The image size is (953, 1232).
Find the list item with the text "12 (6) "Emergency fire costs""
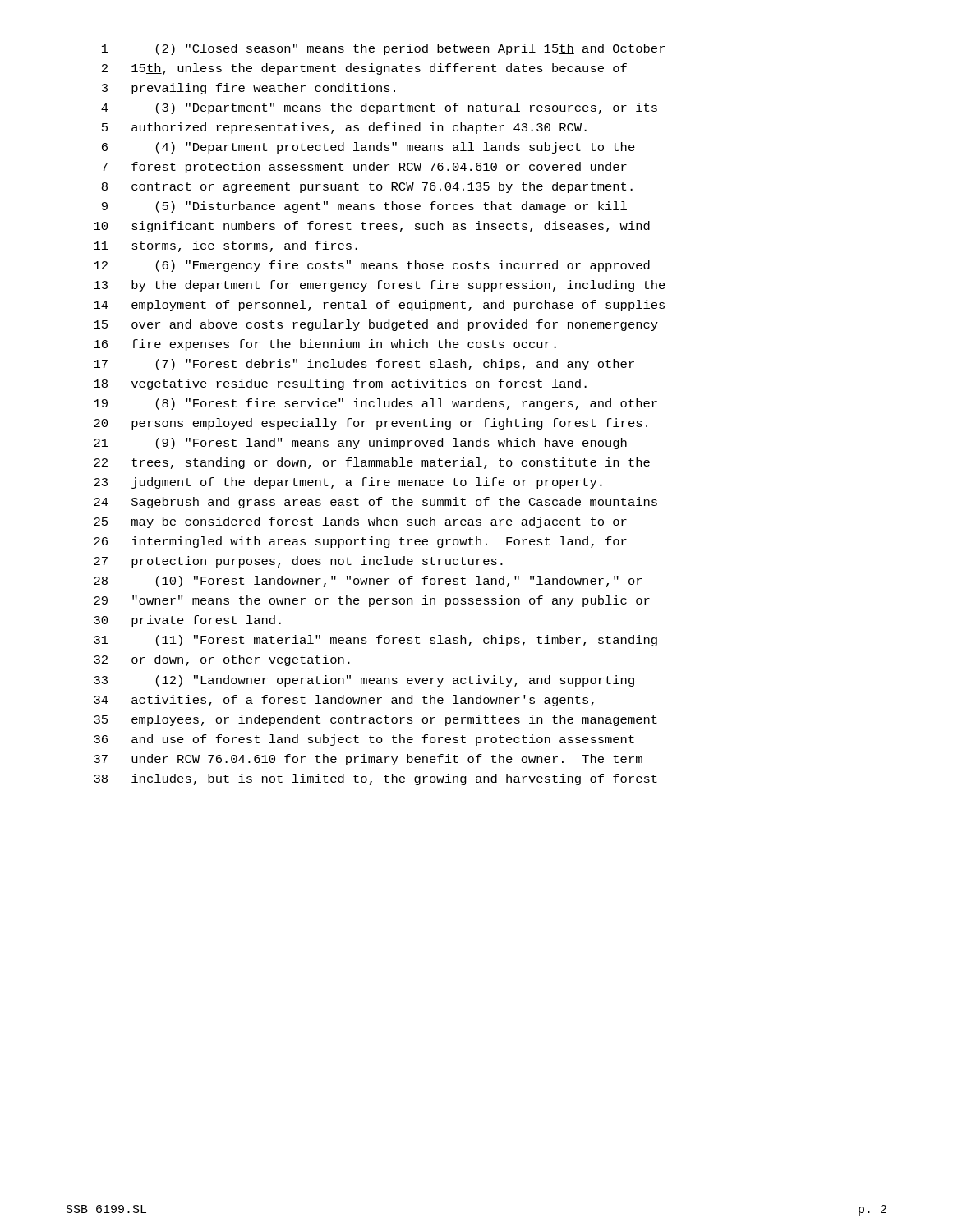pyautogui.click(x=476, y=306)
